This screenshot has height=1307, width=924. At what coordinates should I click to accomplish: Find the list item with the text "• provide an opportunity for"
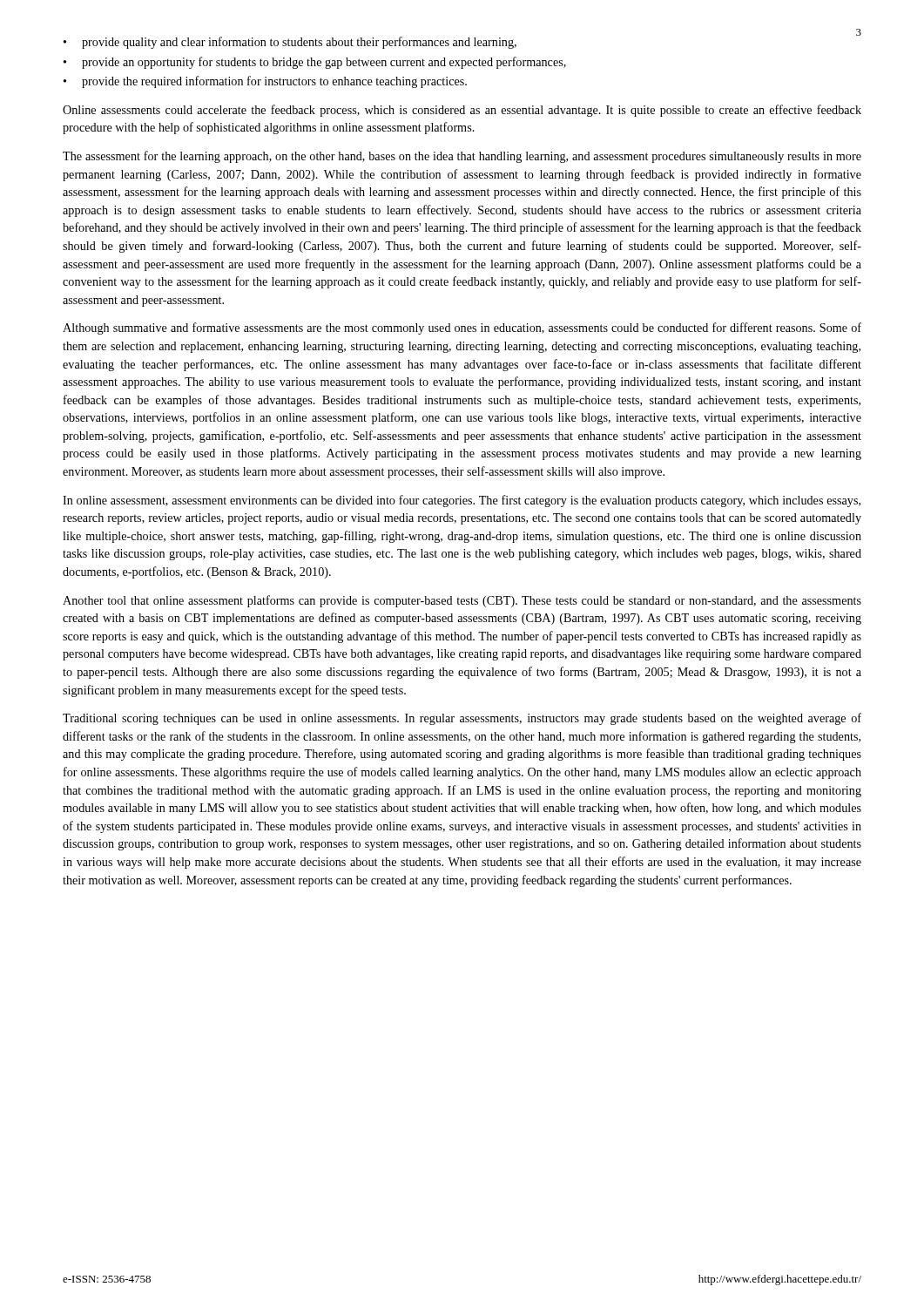coord(462,62)
